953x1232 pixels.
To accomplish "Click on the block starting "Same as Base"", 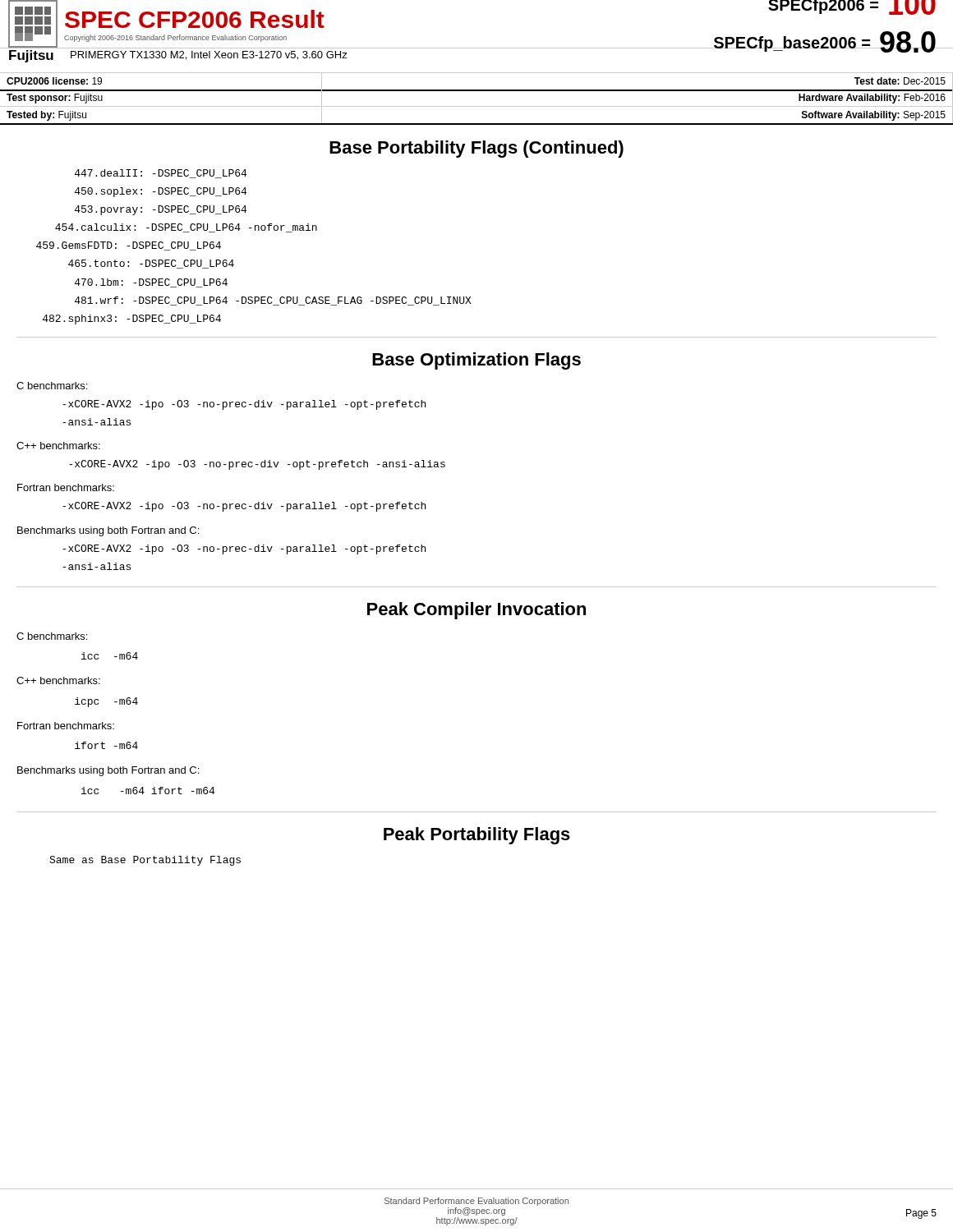I will (x=145, y=861).
